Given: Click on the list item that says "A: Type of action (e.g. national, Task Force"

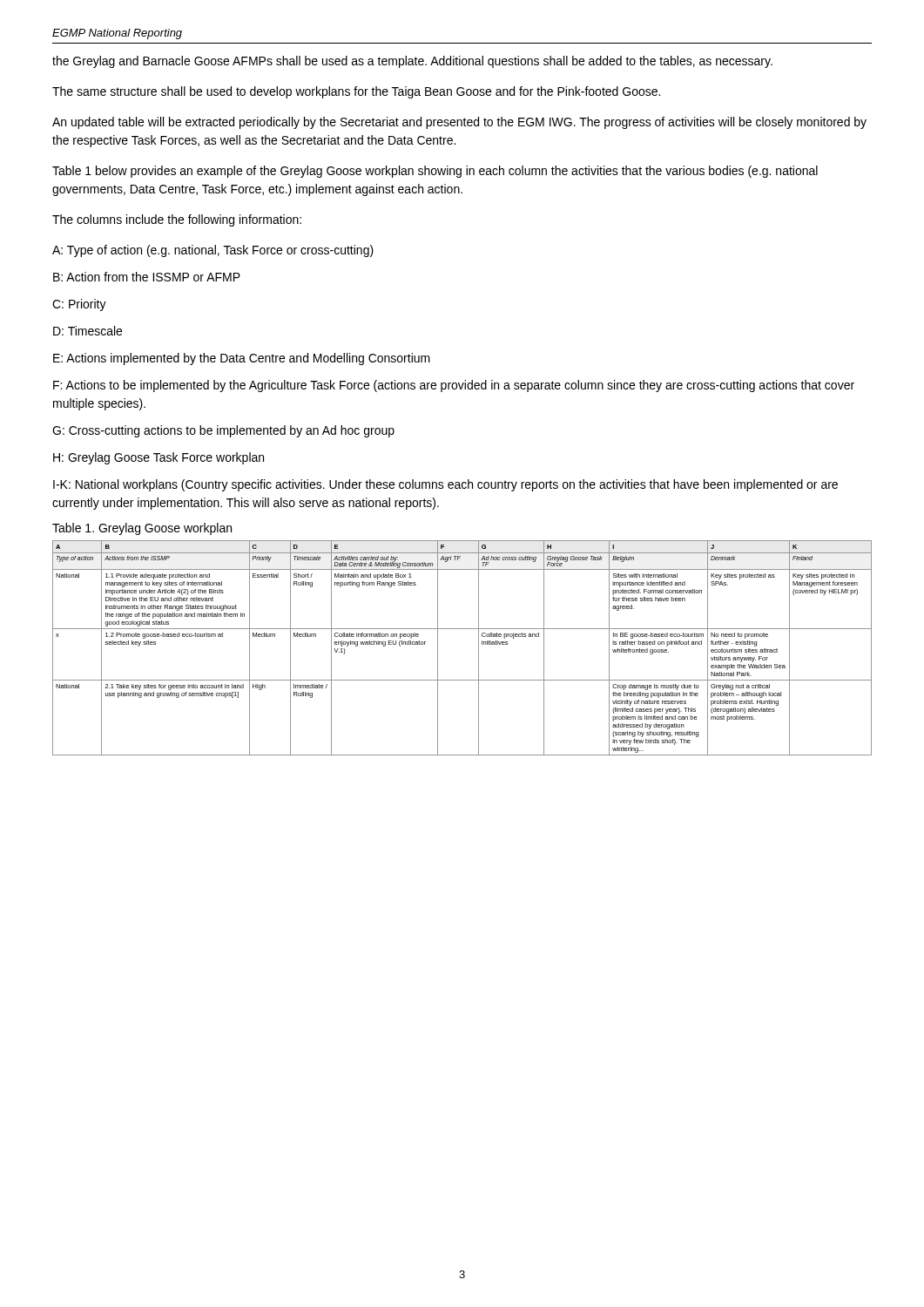Looking at the screenshot, I should (x=213, y=250).
